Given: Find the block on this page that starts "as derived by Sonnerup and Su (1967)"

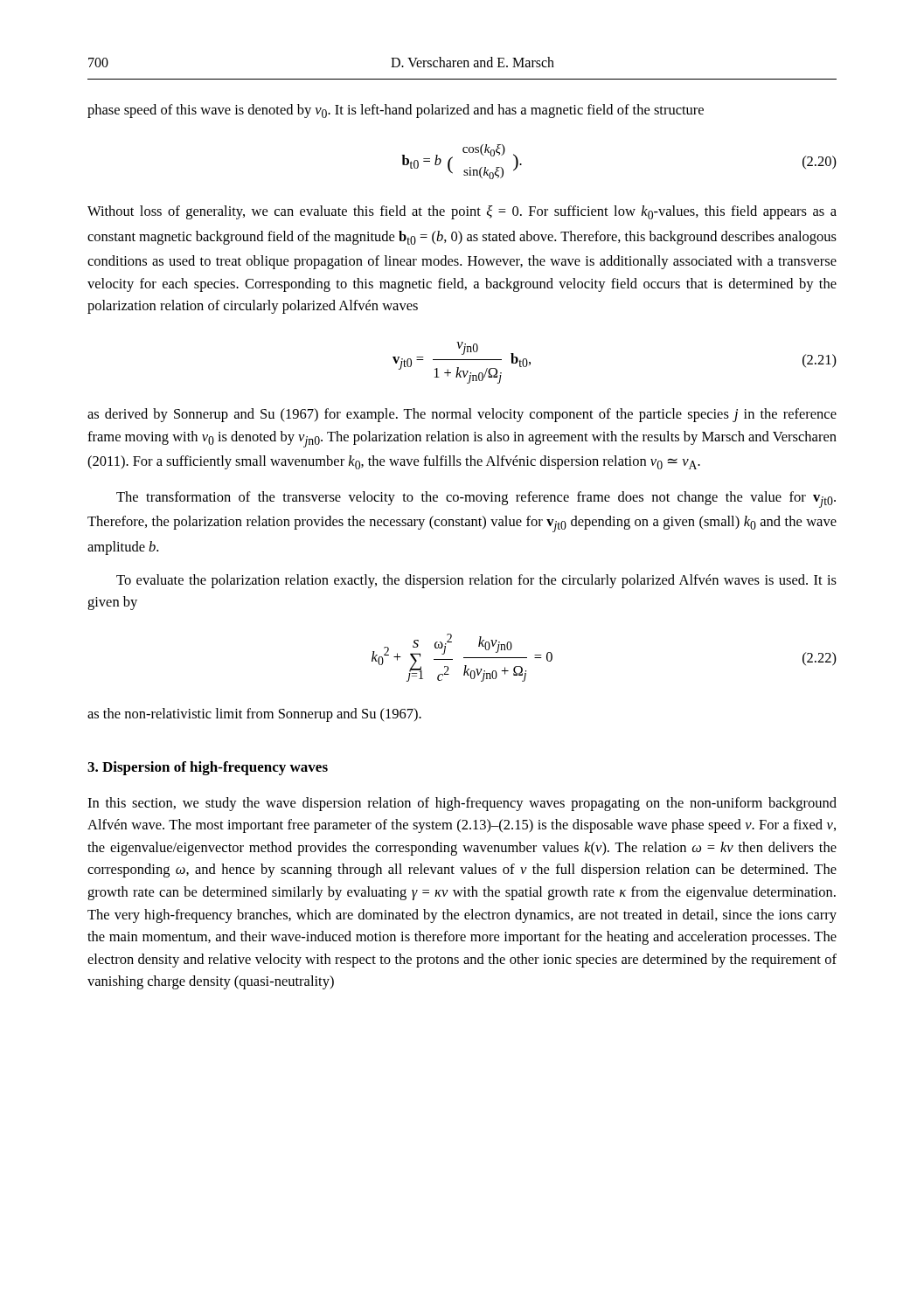Looking at the screenshot, I should pos(462,439).
